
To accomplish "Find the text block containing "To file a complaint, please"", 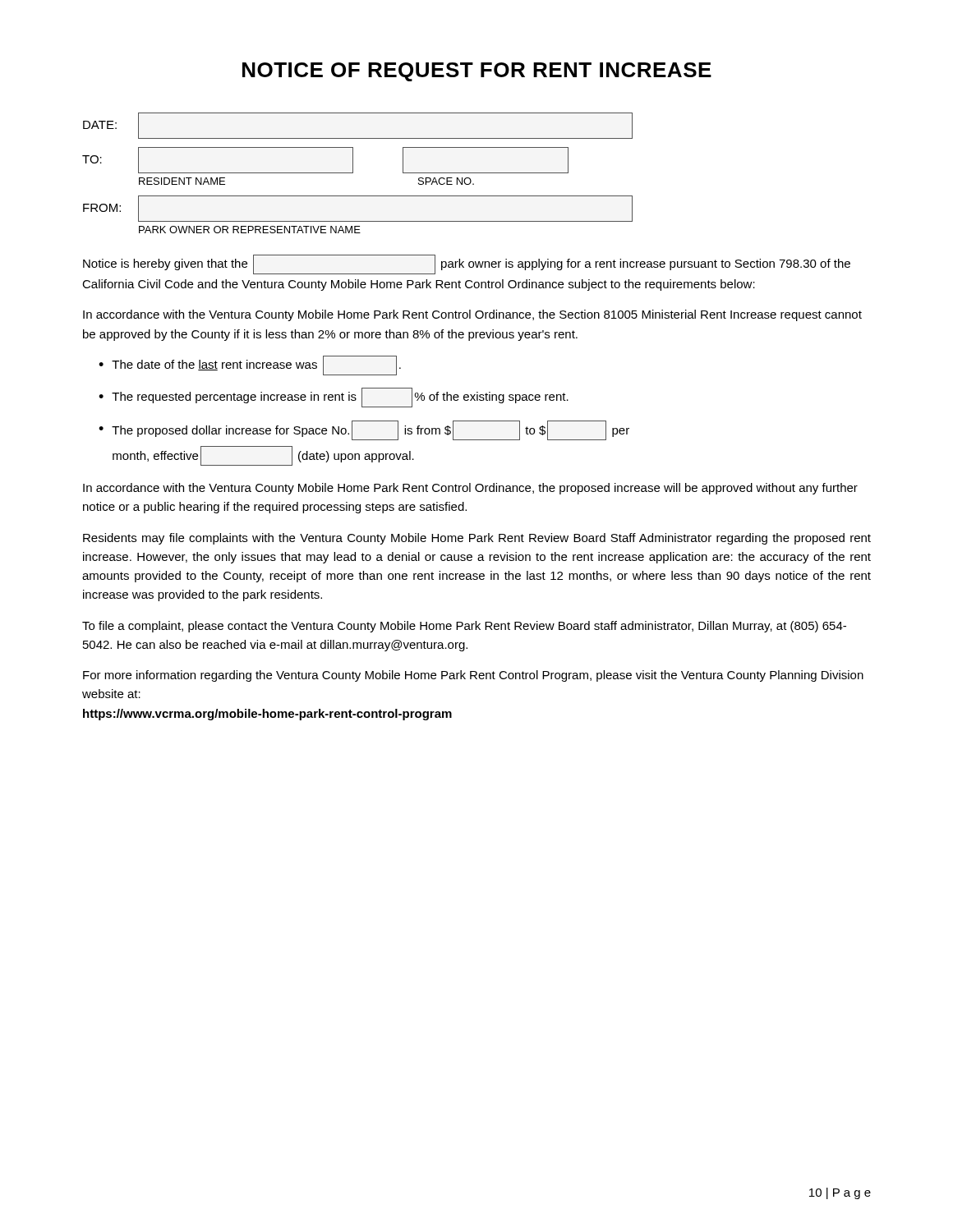I will (x=464, y=635).
